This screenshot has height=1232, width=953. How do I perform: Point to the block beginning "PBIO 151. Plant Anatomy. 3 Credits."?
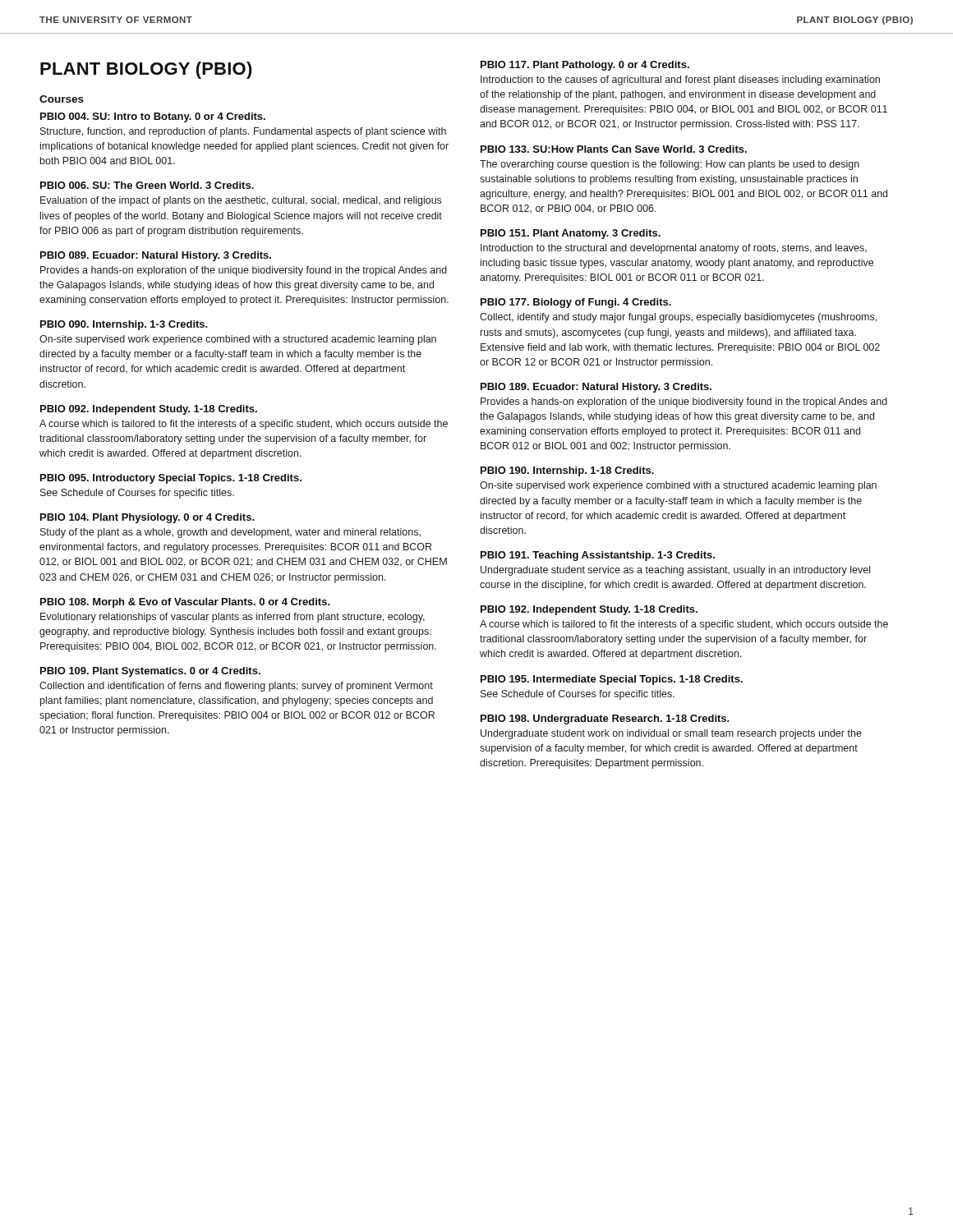tap(685, 256)
